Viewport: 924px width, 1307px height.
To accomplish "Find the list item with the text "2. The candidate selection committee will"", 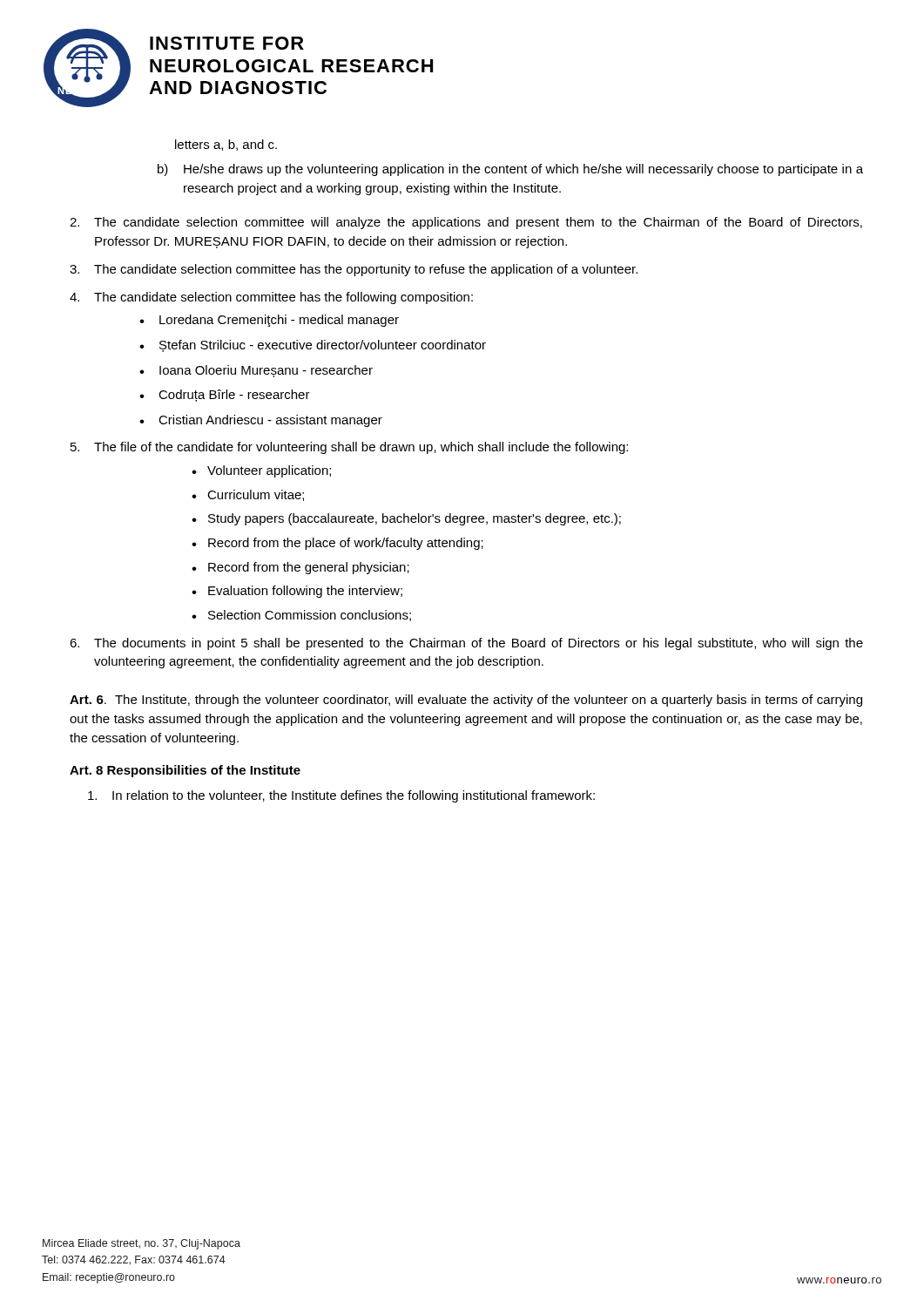I will coord(466,232).
